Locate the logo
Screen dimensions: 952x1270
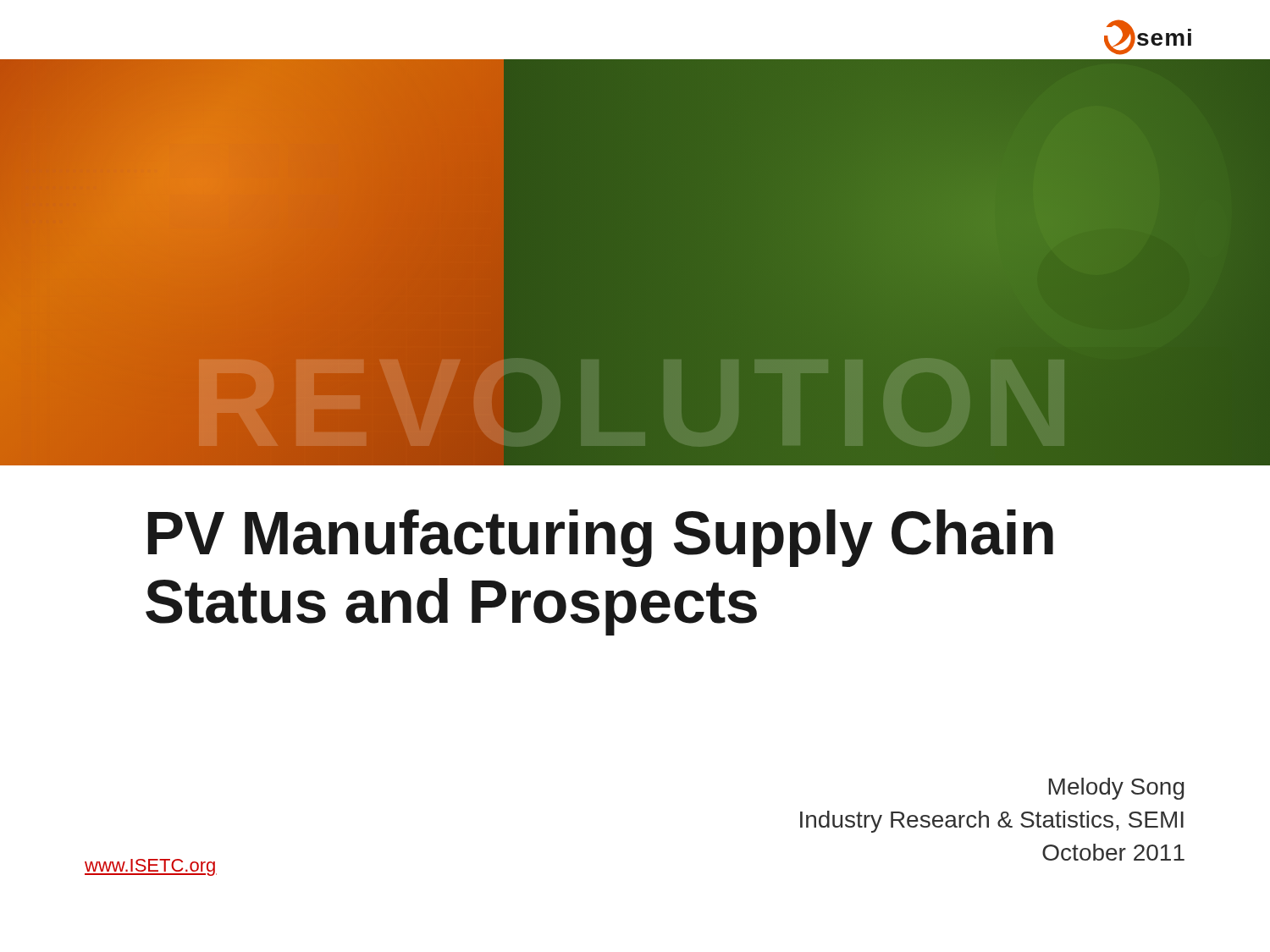click(1172, 37)
